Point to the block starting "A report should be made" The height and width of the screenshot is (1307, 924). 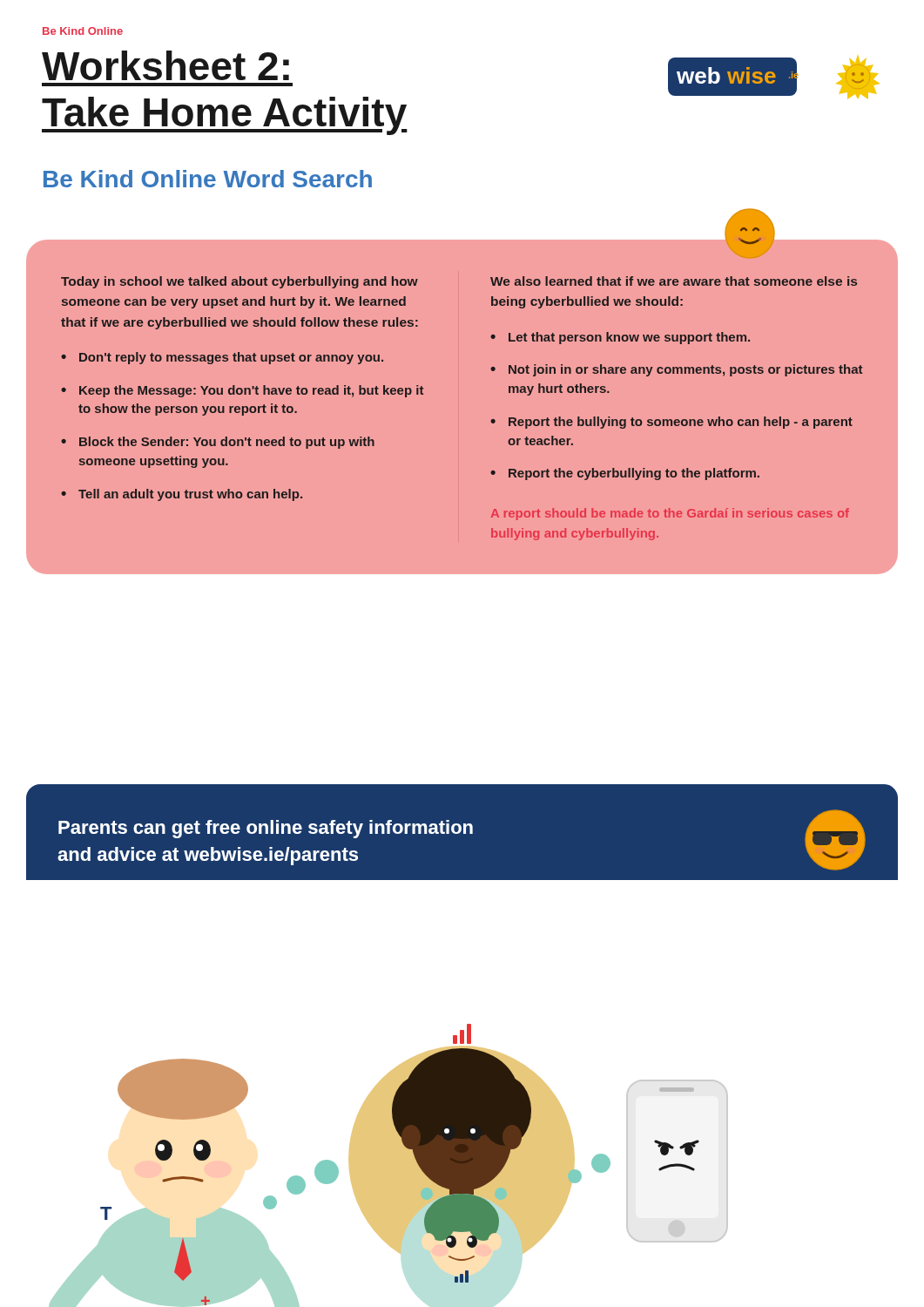point(670,523)
